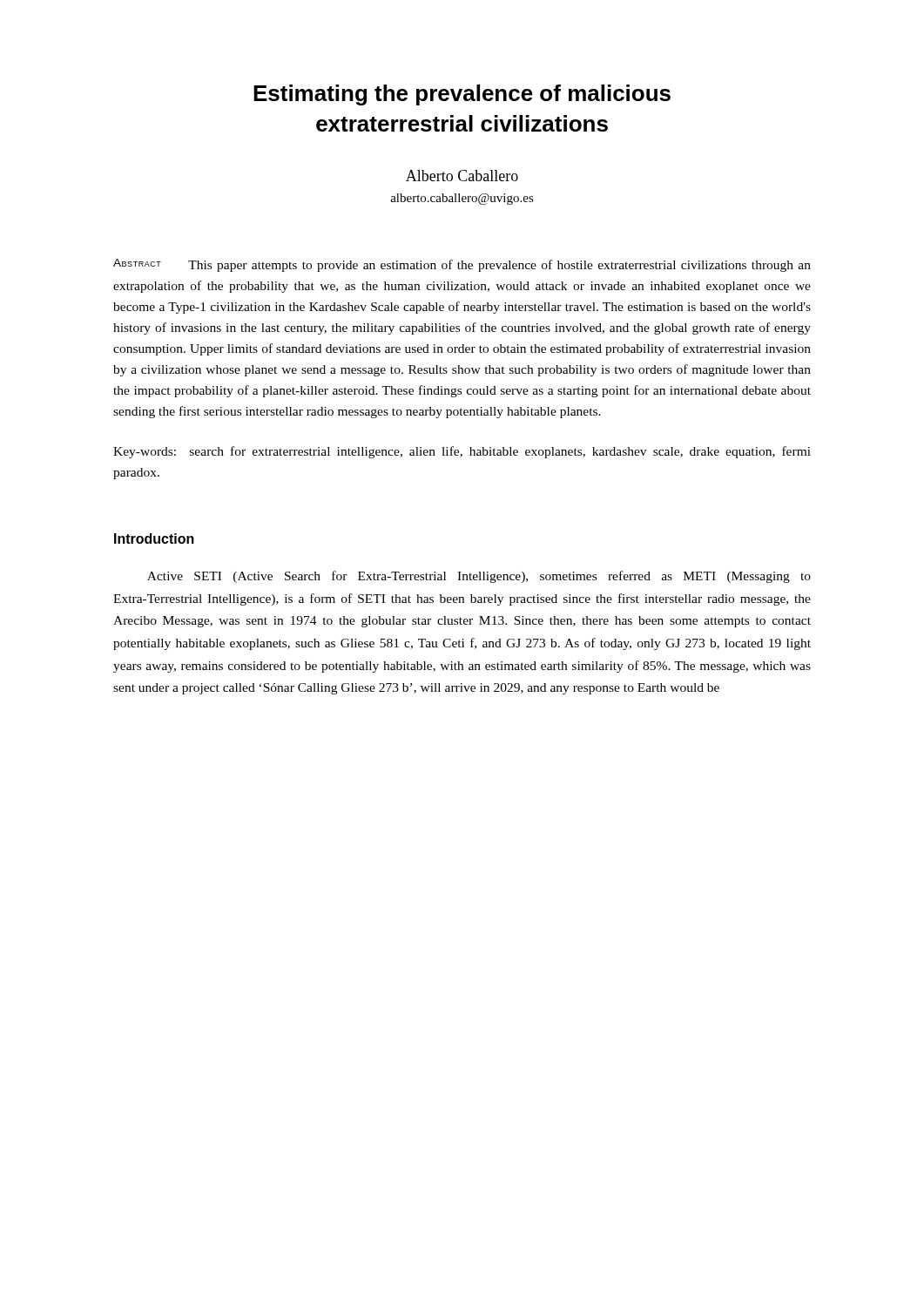Screen dimensions: 1307x924
Task: Select a section header
Action: tap(154, 540)
